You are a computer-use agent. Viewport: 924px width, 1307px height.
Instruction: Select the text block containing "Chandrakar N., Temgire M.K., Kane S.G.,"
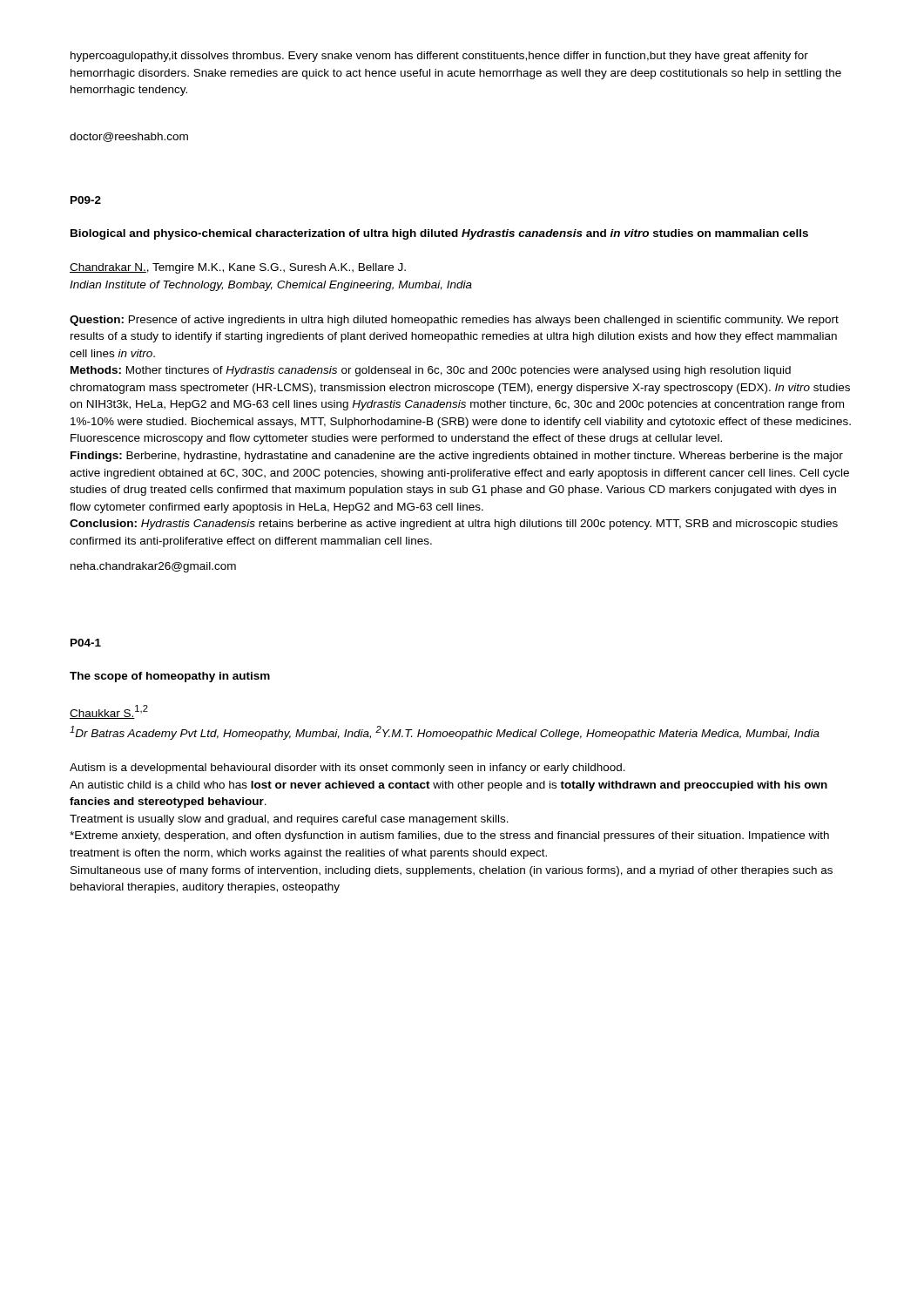[462, 276]
